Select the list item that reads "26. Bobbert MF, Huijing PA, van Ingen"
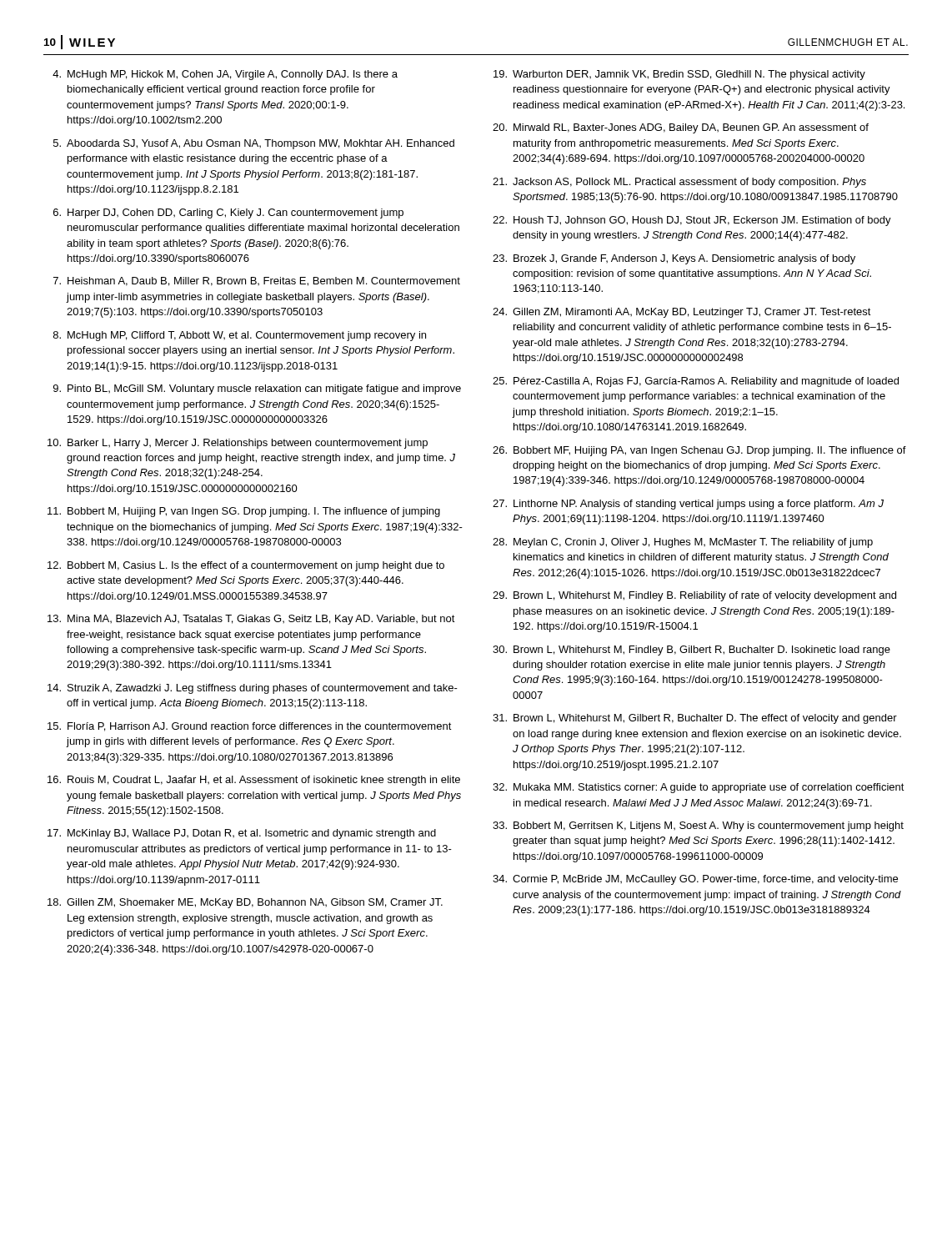Image resolution: width=952 pixels, height=1251 pixels. (699, 466)
